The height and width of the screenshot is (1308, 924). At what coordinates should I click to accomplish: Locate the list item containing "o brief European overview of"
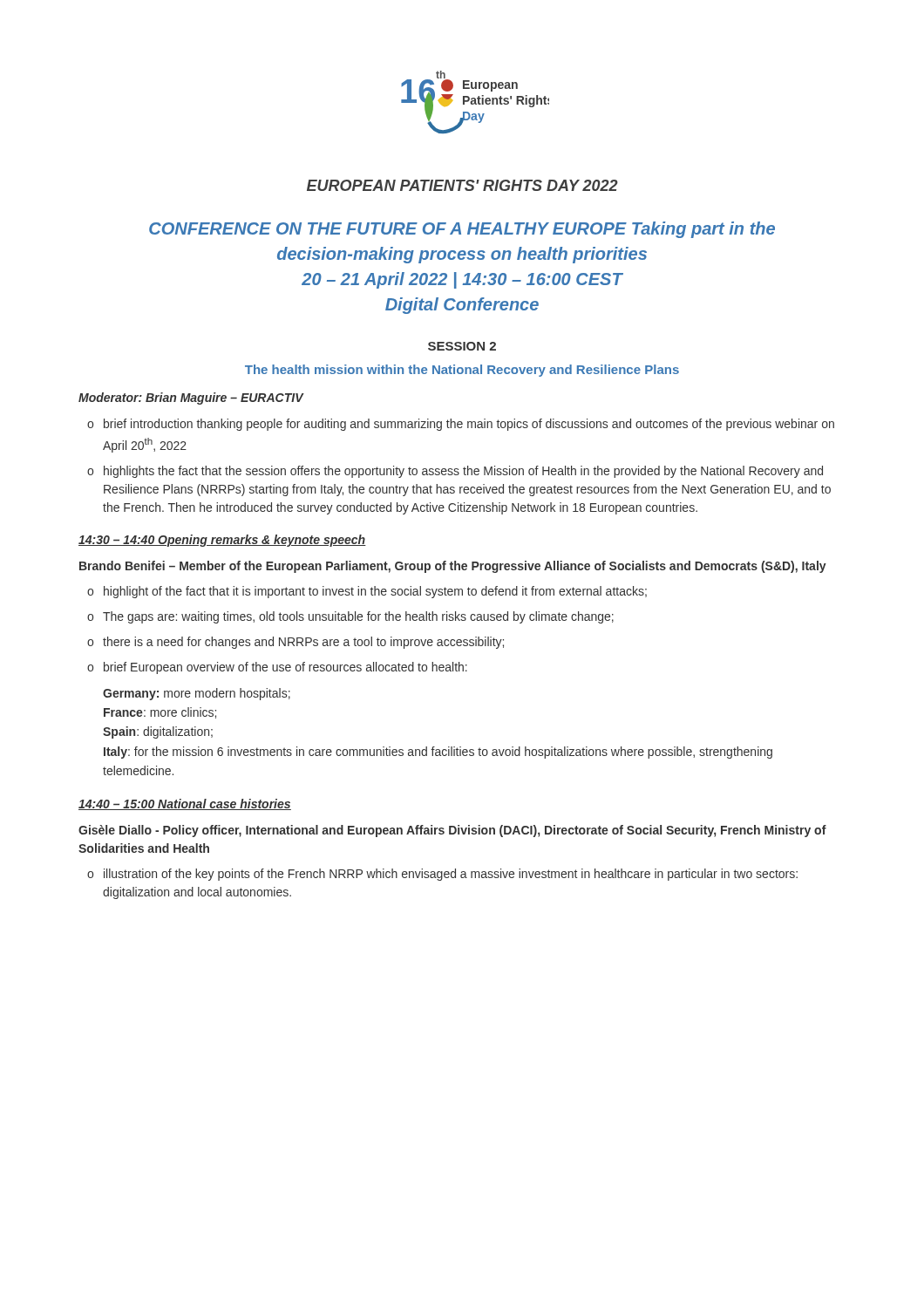click(x=462, y=667)
